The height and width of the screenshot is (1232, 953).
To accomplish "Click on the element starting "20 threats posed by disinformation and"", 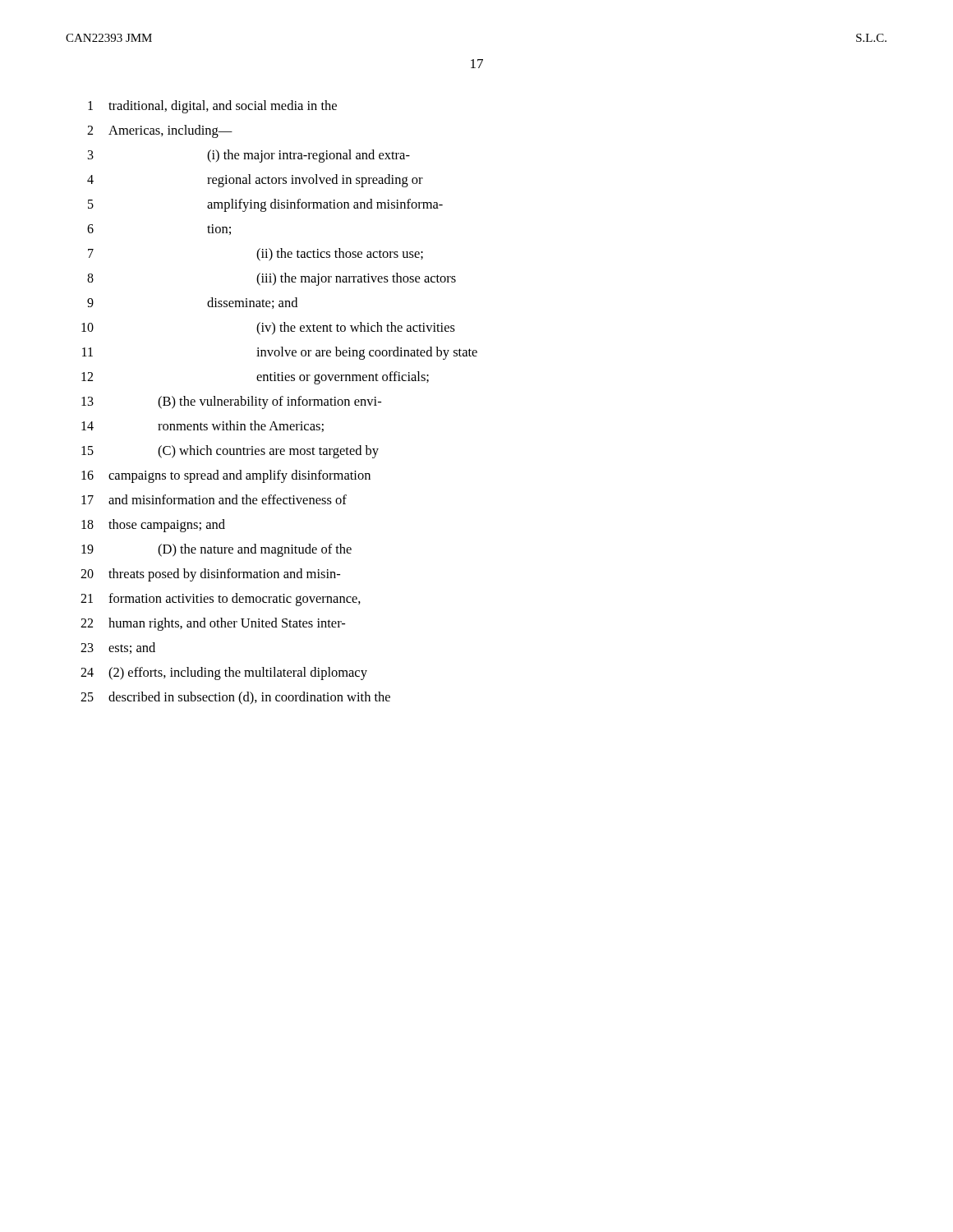I will coord(210,575).
